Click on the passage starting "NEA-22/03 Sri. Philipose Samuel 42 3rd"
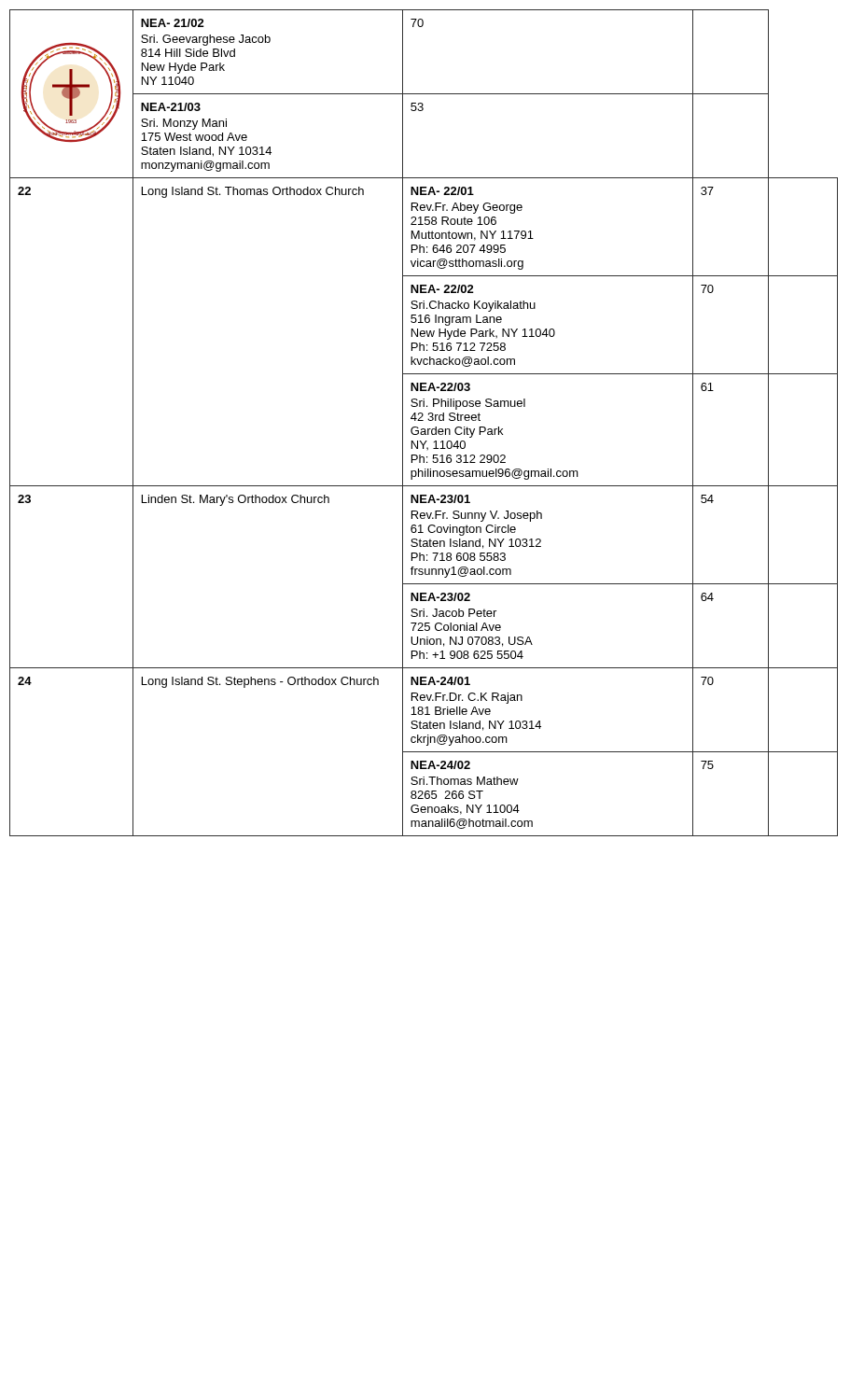850x1400 pixels. [440, 387]
